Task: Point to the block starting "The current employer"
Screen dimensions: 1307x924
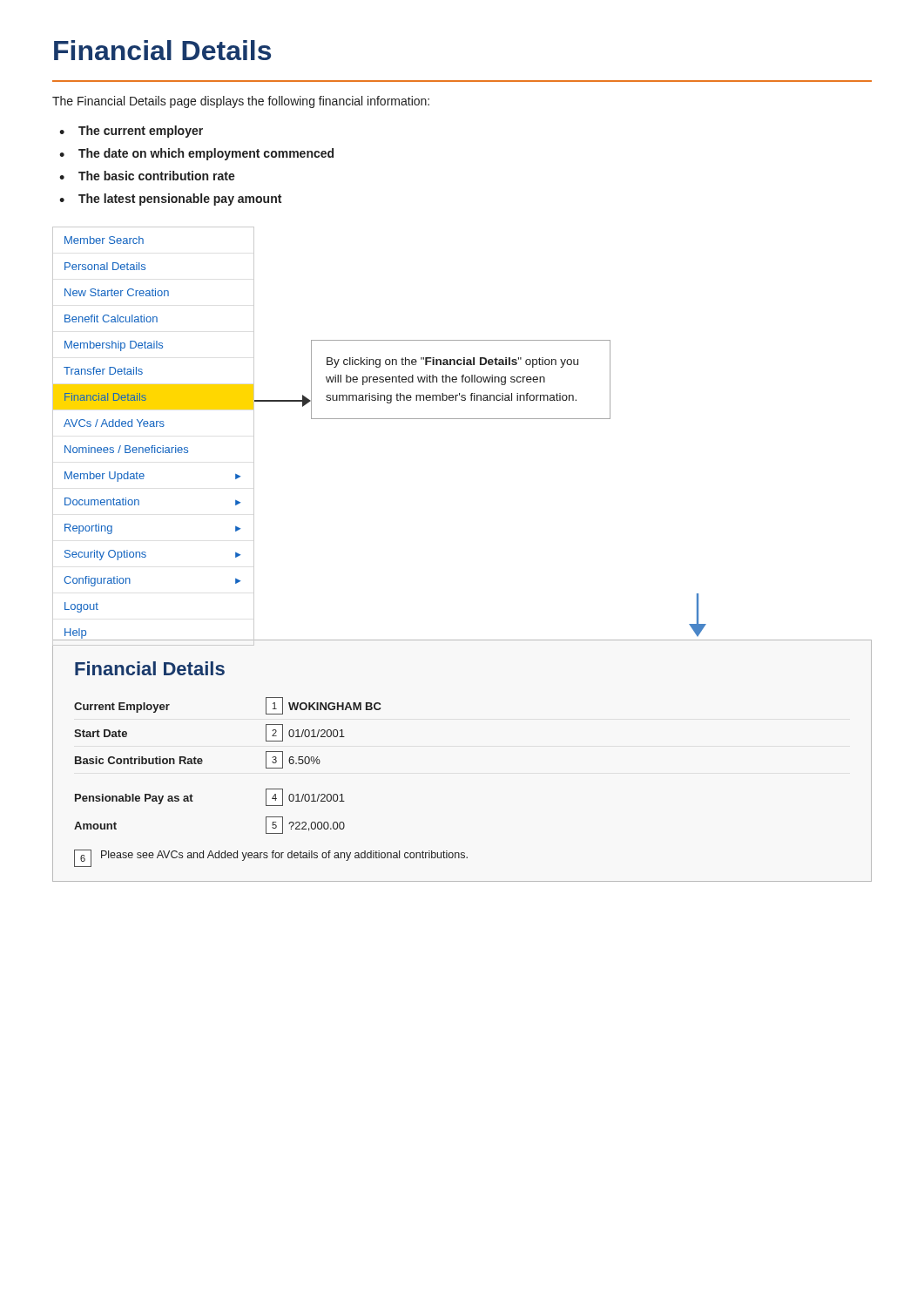Action: [141, 131]
